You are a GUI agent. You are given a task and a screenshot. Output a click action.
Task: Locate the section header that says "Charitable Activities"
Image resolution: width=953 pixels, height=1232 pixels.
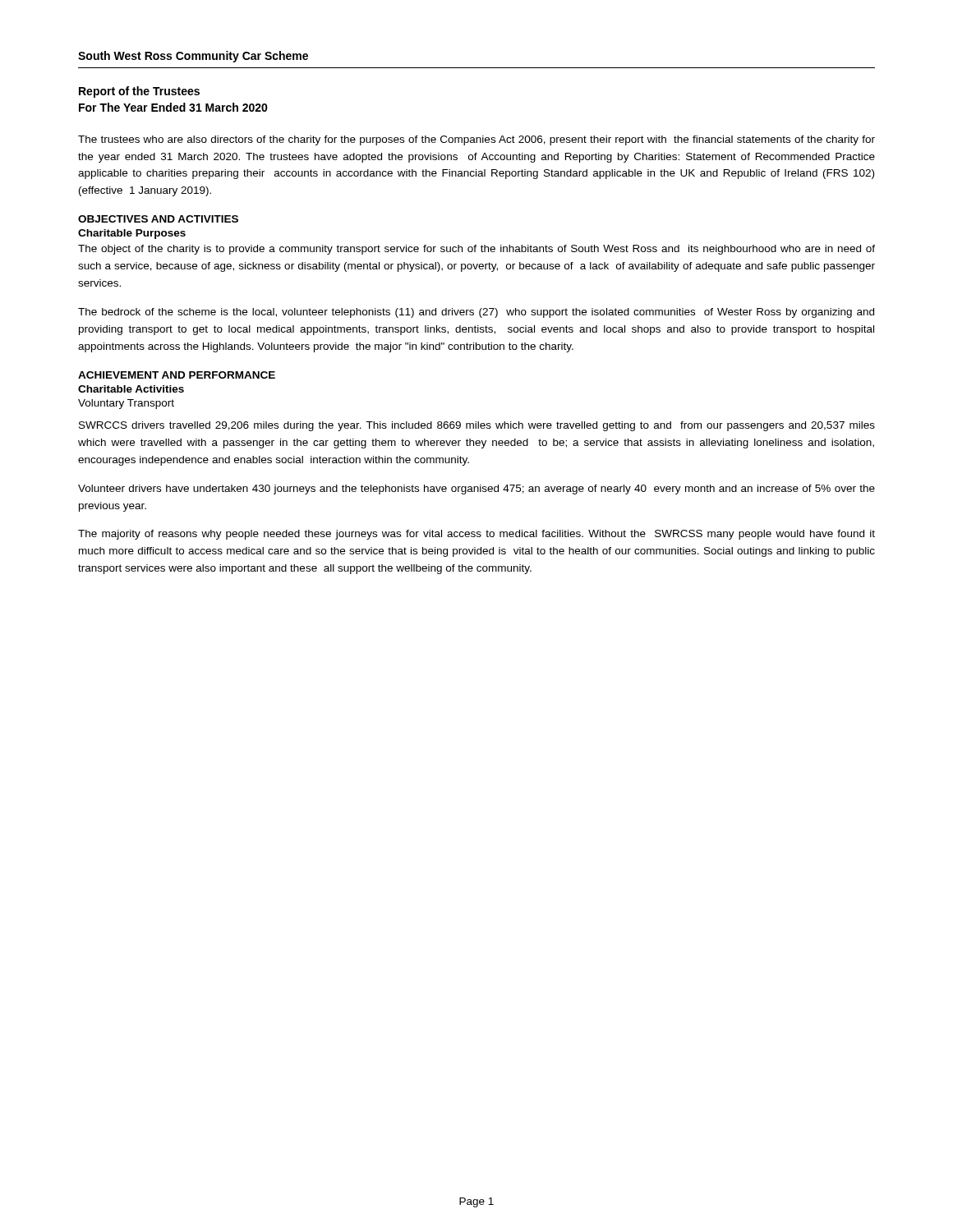point(131,389)
